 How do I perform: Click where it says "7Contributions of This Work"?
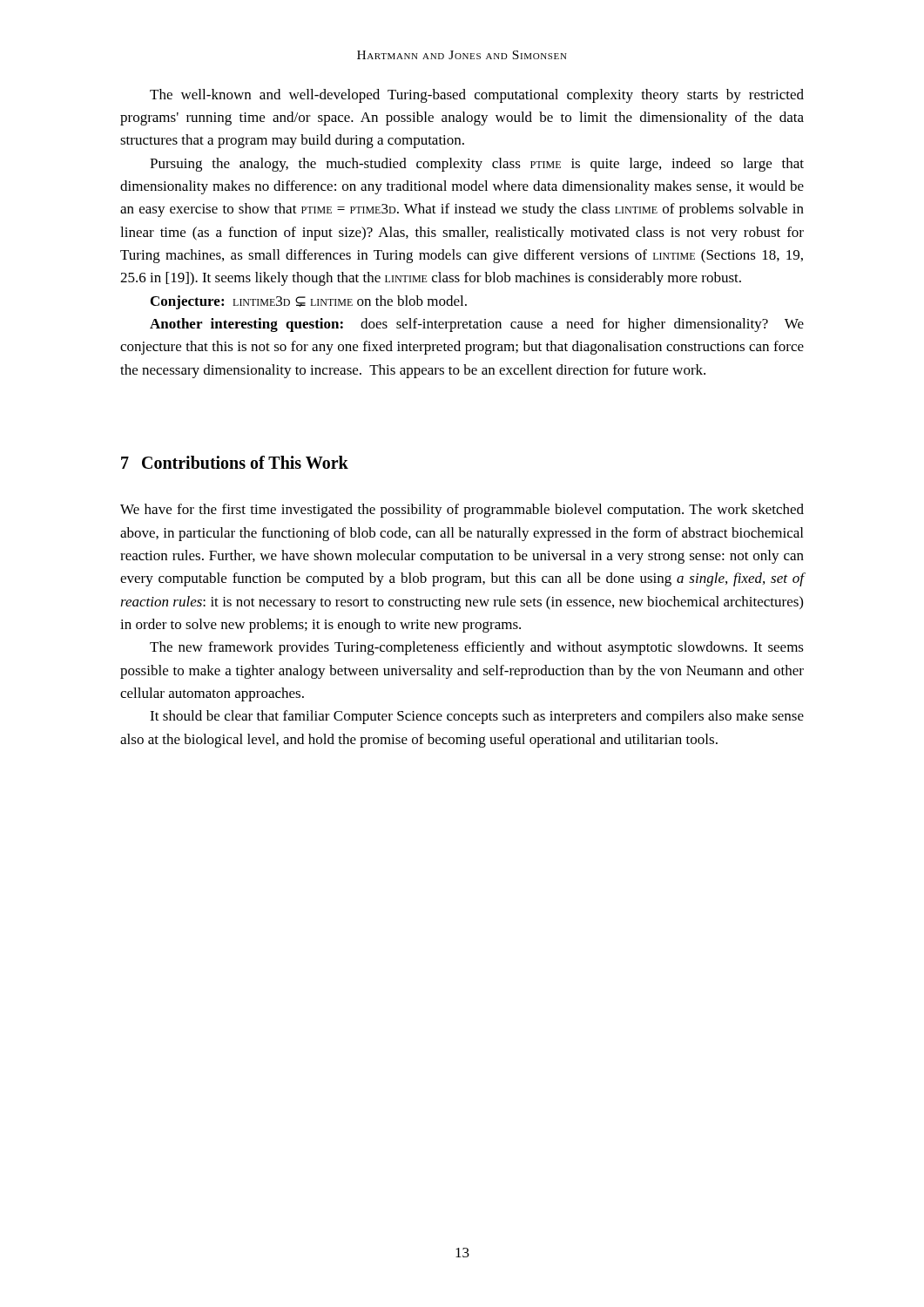[x=234, y=463]
